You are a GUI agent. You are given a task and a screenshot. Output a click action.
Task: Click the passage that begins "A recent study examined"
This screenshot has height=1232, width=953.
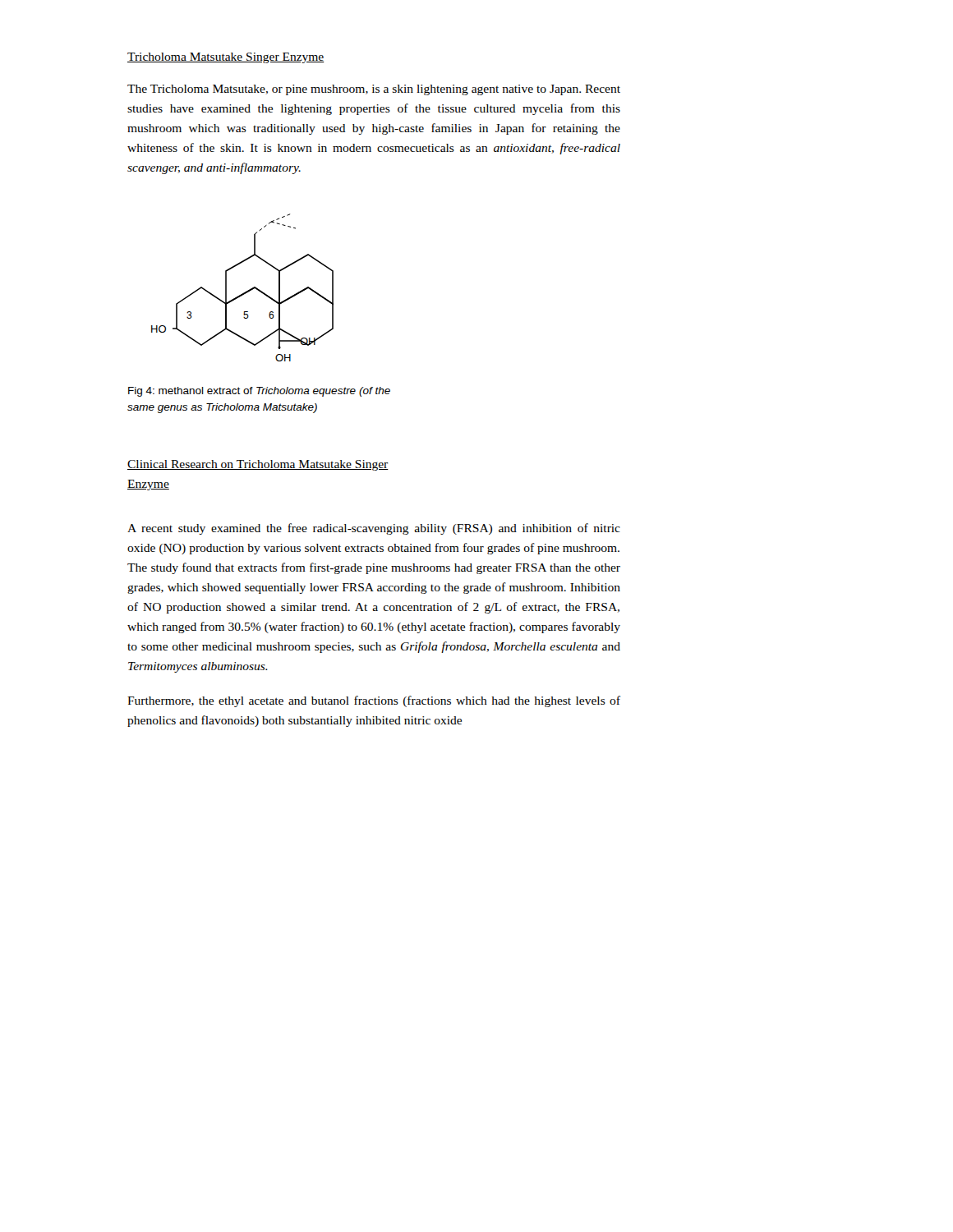[x=374, y=597]
